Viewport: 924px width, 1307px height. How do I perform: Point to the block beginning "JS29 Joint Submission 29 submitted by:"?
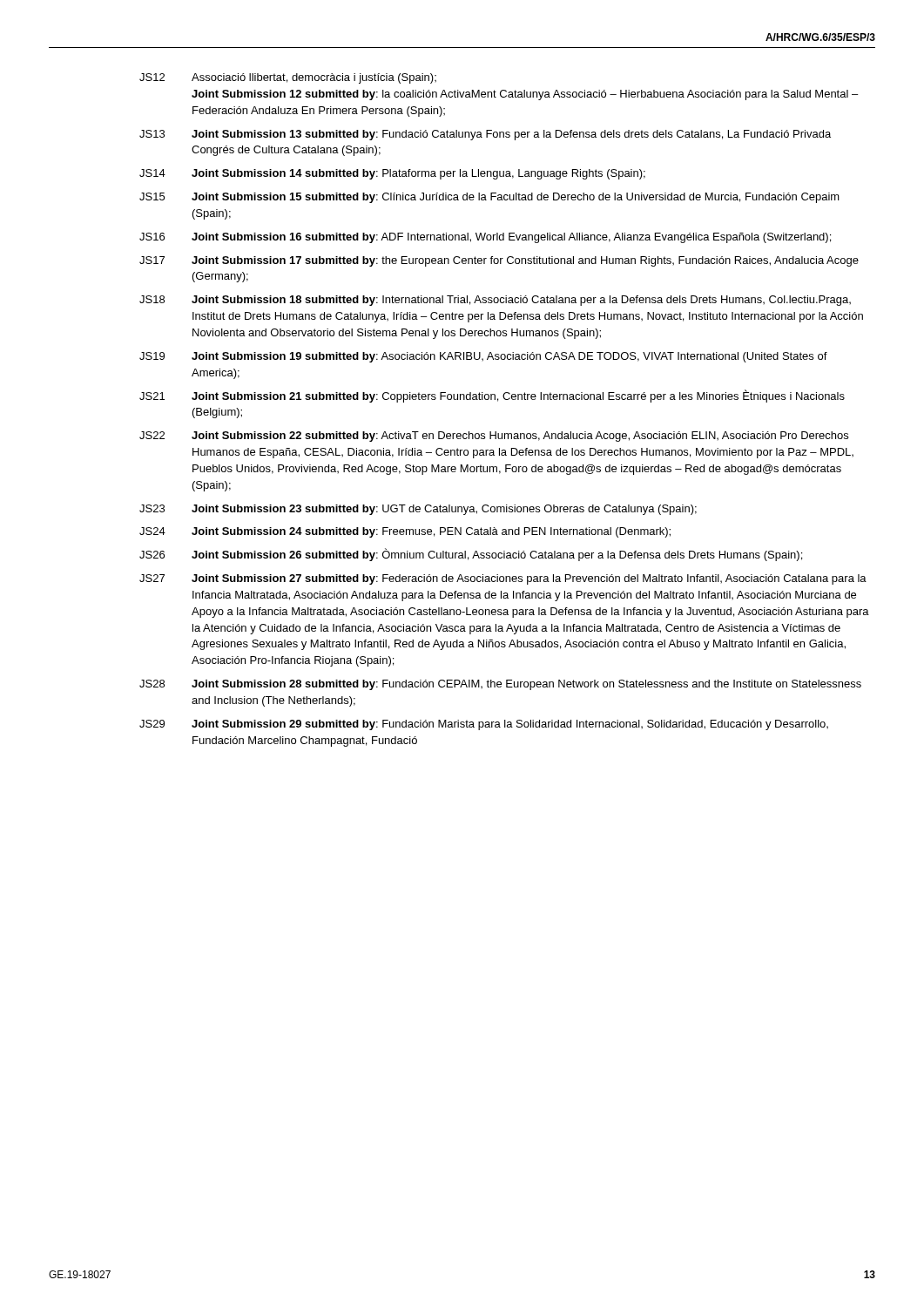coord(507,733)
